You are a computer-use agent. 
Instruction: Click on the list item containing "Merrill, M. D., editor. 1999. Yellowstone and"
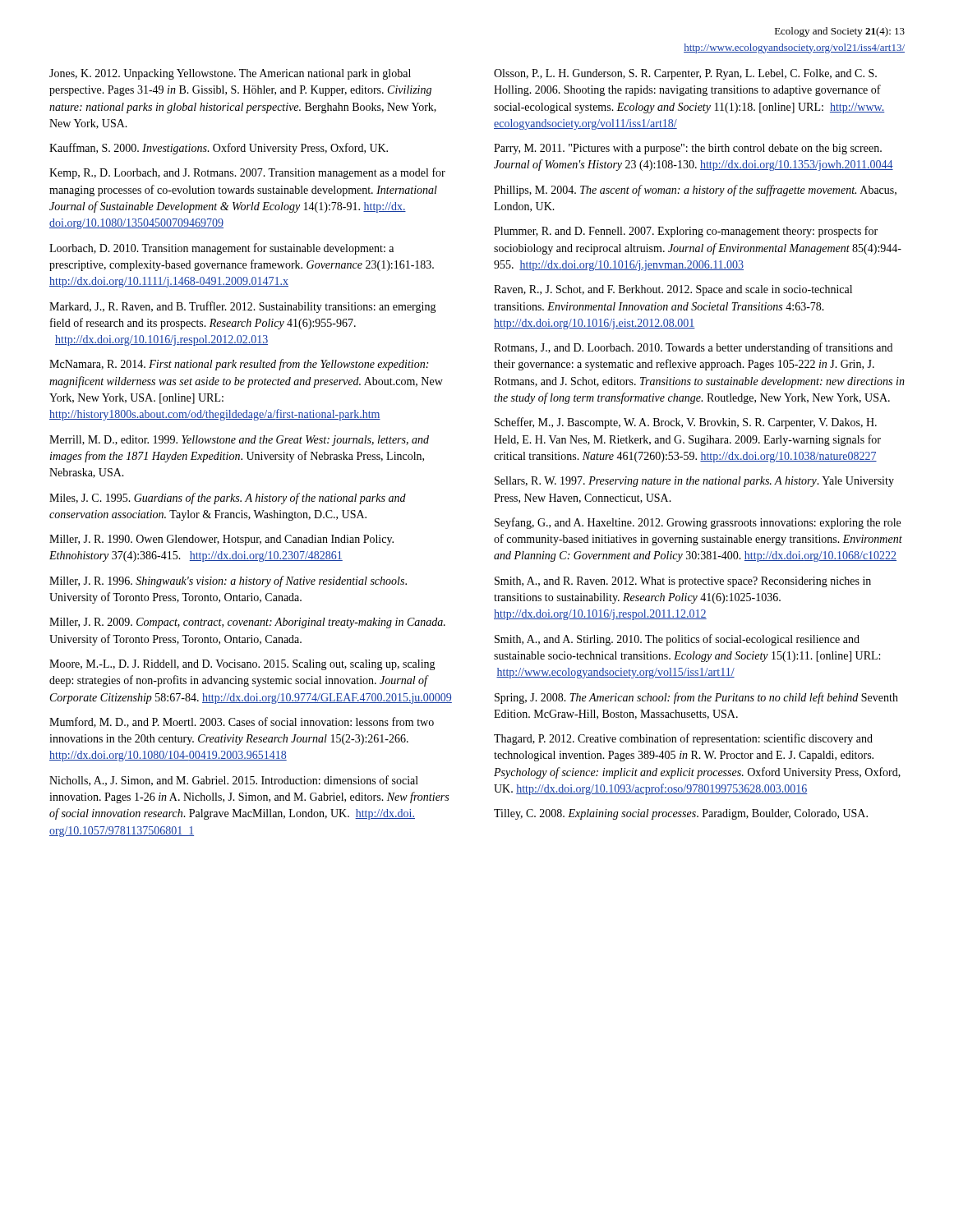[x=239, y=456]
